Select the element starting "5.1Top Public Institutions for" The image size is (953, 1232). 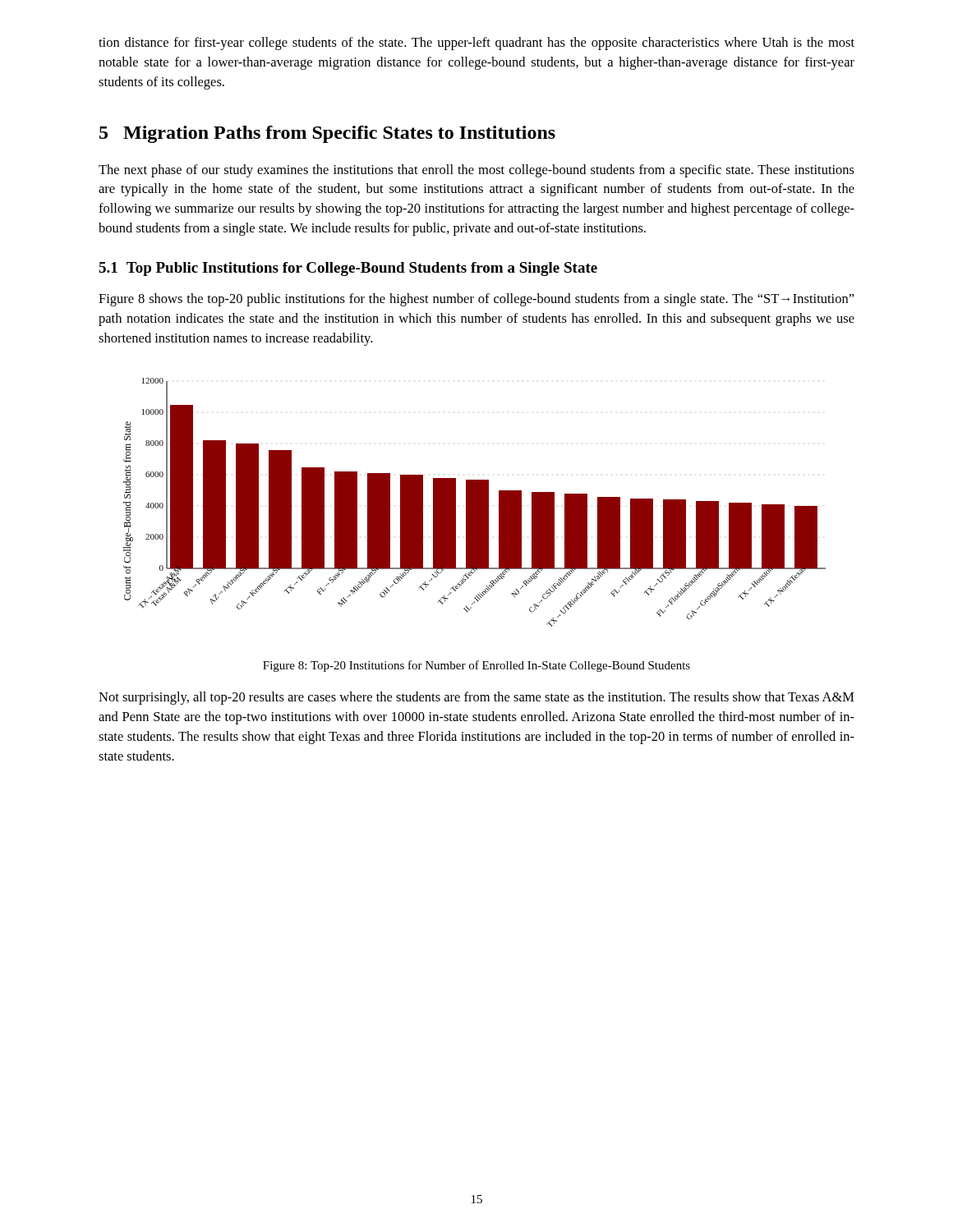click(348, 268)
